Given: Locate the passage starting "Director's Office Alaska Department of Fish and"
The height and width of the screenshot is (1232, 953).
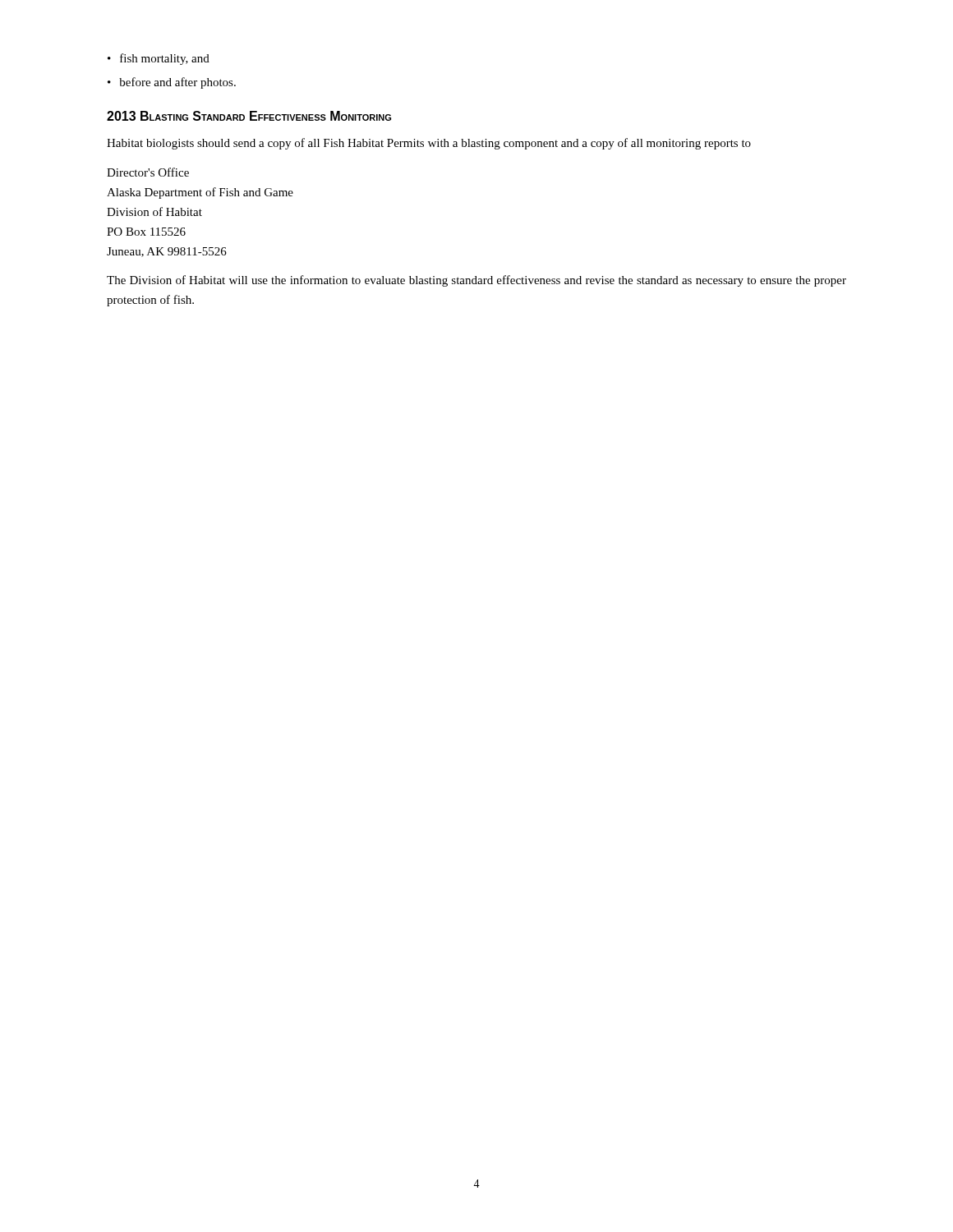Looking at the screenshot, I should 200,212.
